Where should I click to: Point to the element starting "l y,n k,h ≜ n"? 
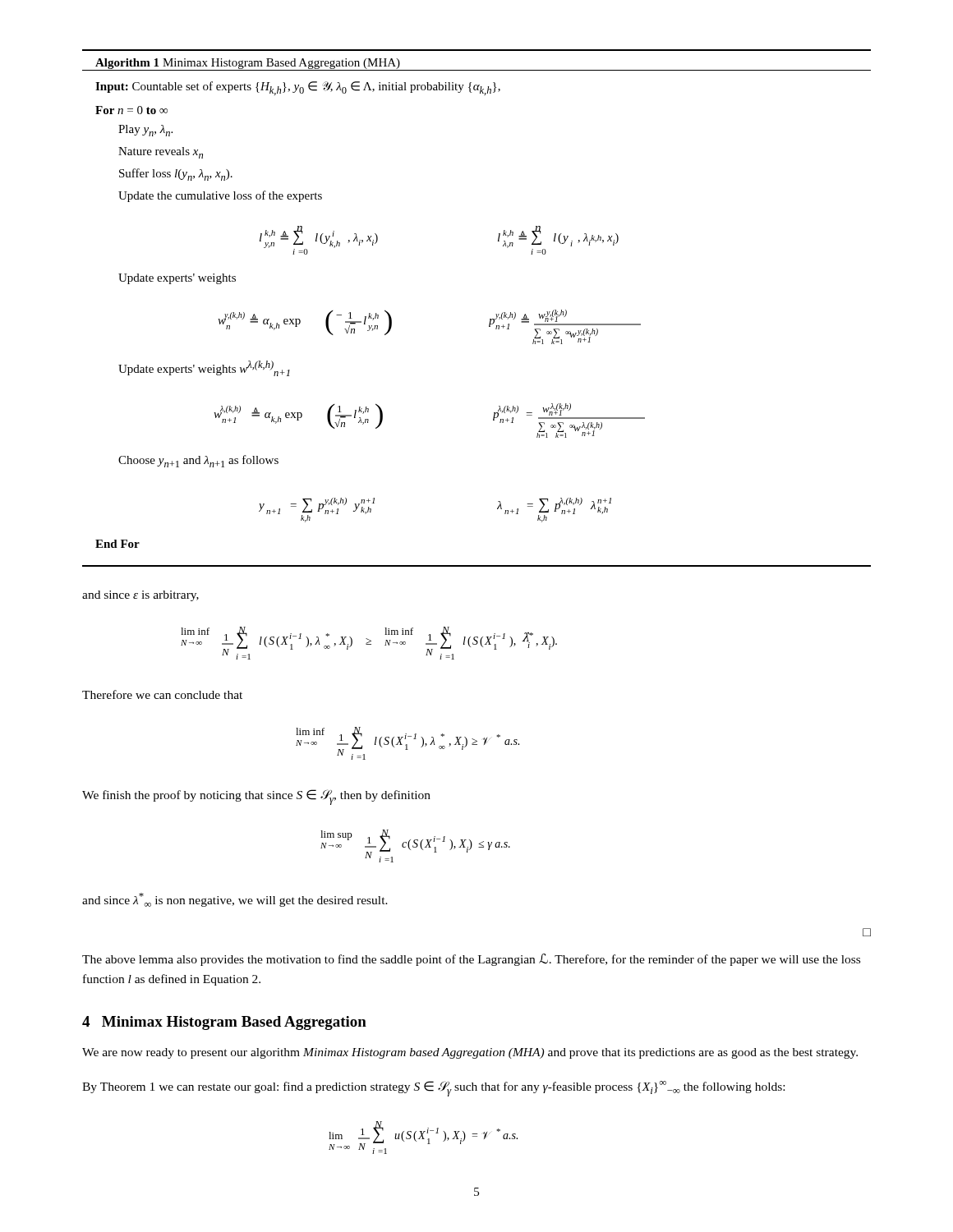point(327,240)
